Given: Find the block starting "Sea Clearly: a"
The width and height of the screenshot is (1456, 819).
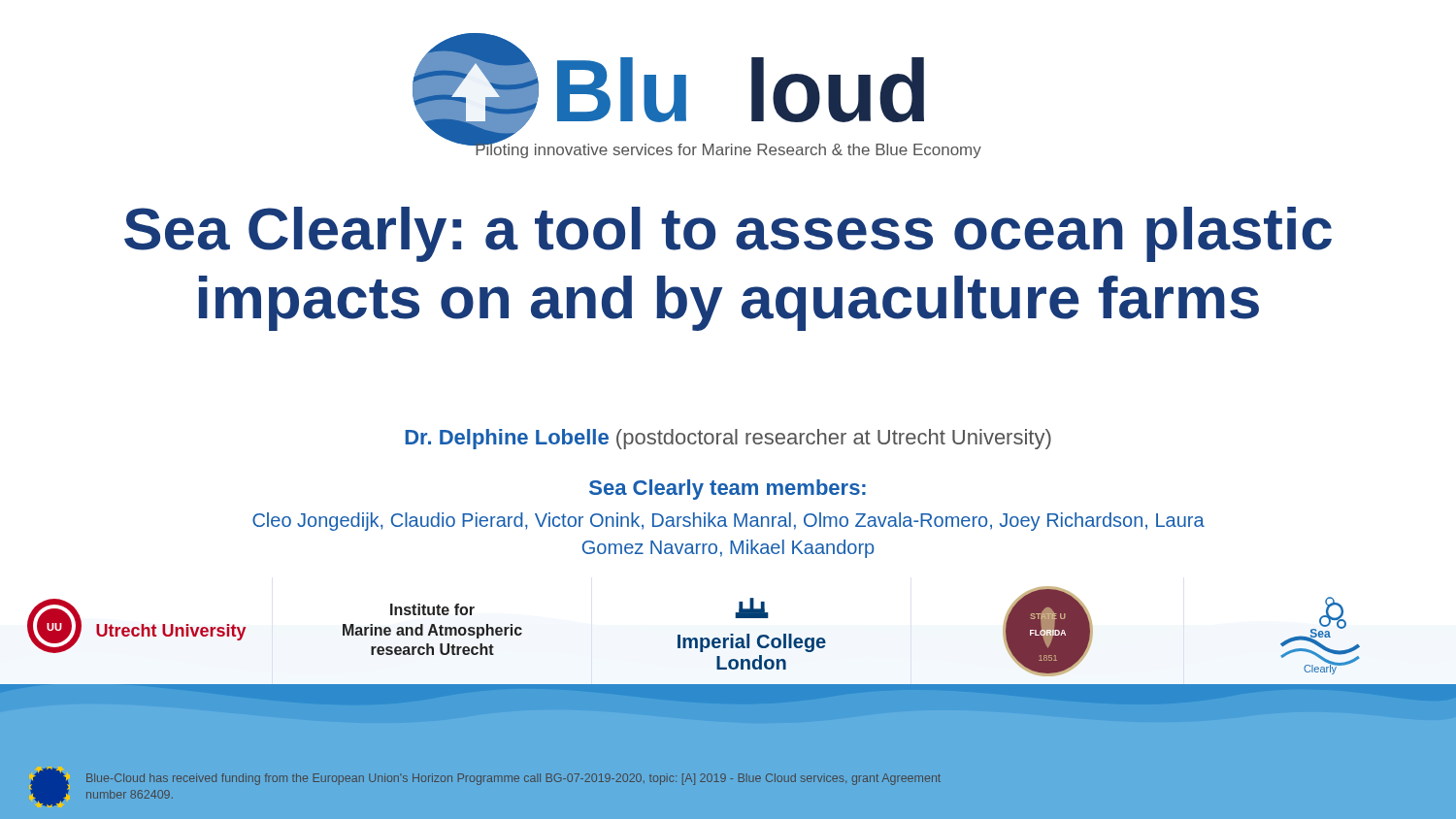Looking at the screenshot, I should (728, 263).
